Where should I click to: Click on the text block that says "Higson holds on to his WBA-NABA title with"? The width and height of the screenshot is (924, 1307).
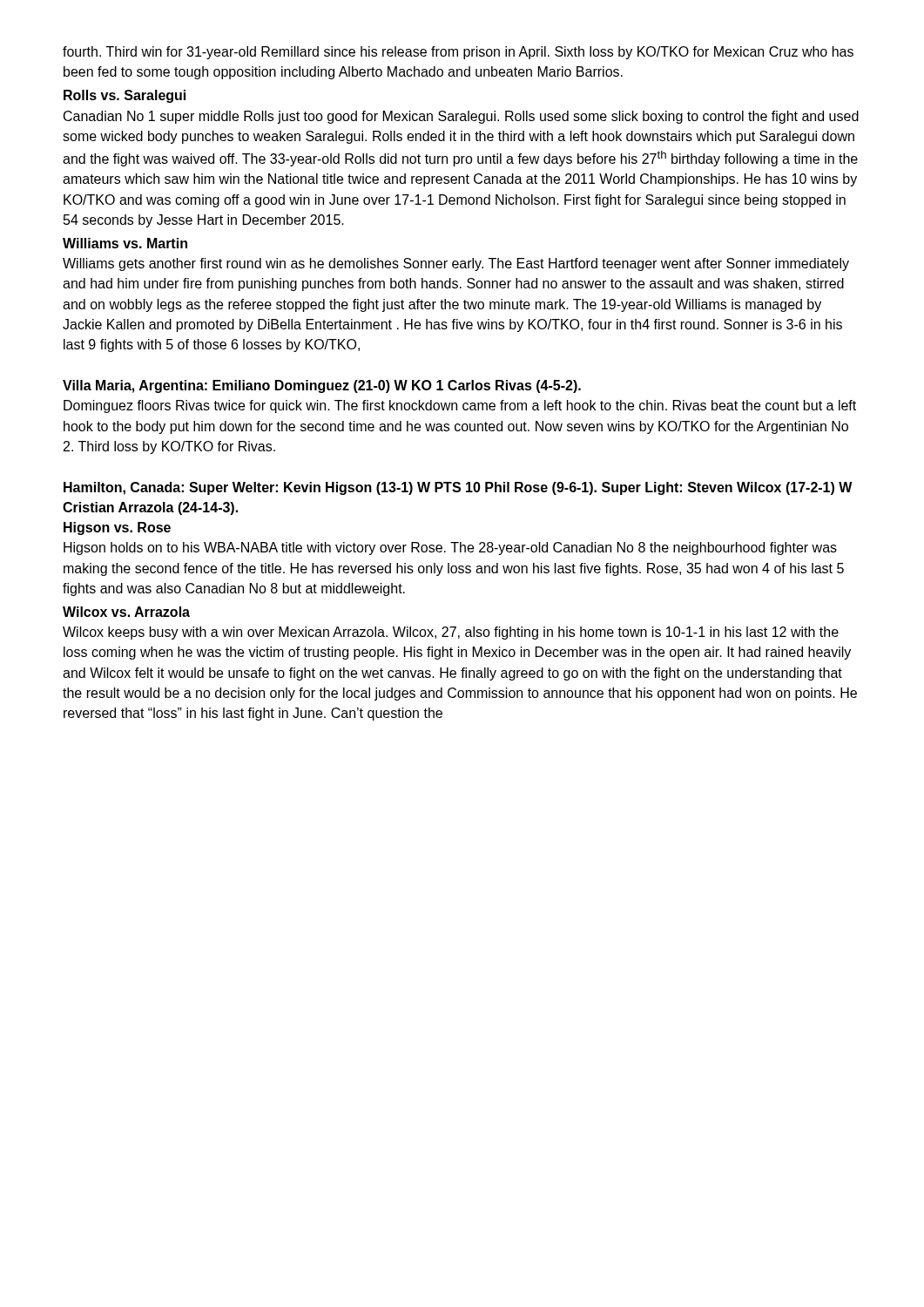pyautogui.click(x=462, y=568)
